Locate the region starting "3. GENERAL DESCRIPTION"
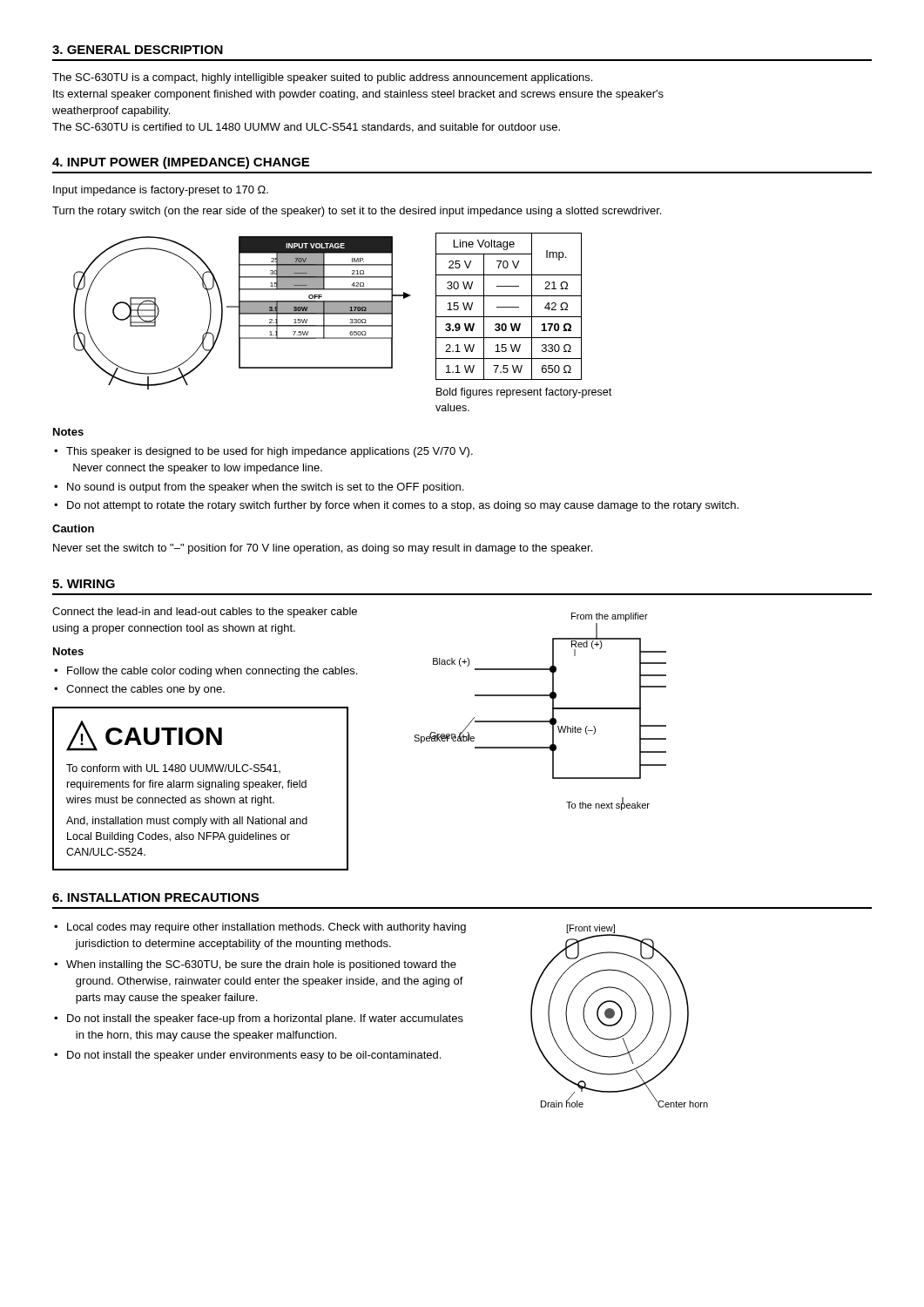 (462, 51)
